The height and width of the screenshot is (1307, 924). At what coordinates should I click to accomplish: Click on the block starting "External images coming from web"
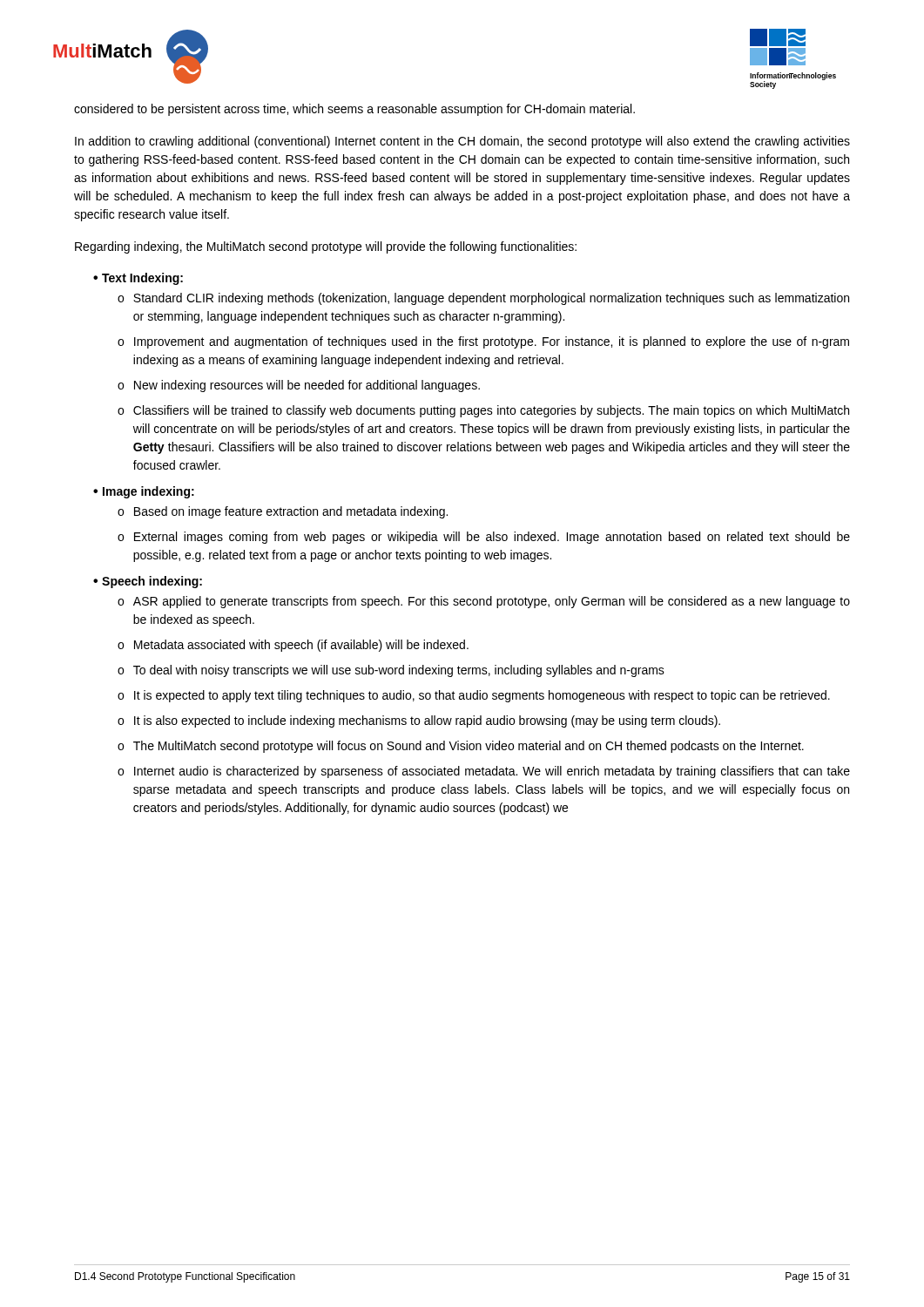coord(492,546)
